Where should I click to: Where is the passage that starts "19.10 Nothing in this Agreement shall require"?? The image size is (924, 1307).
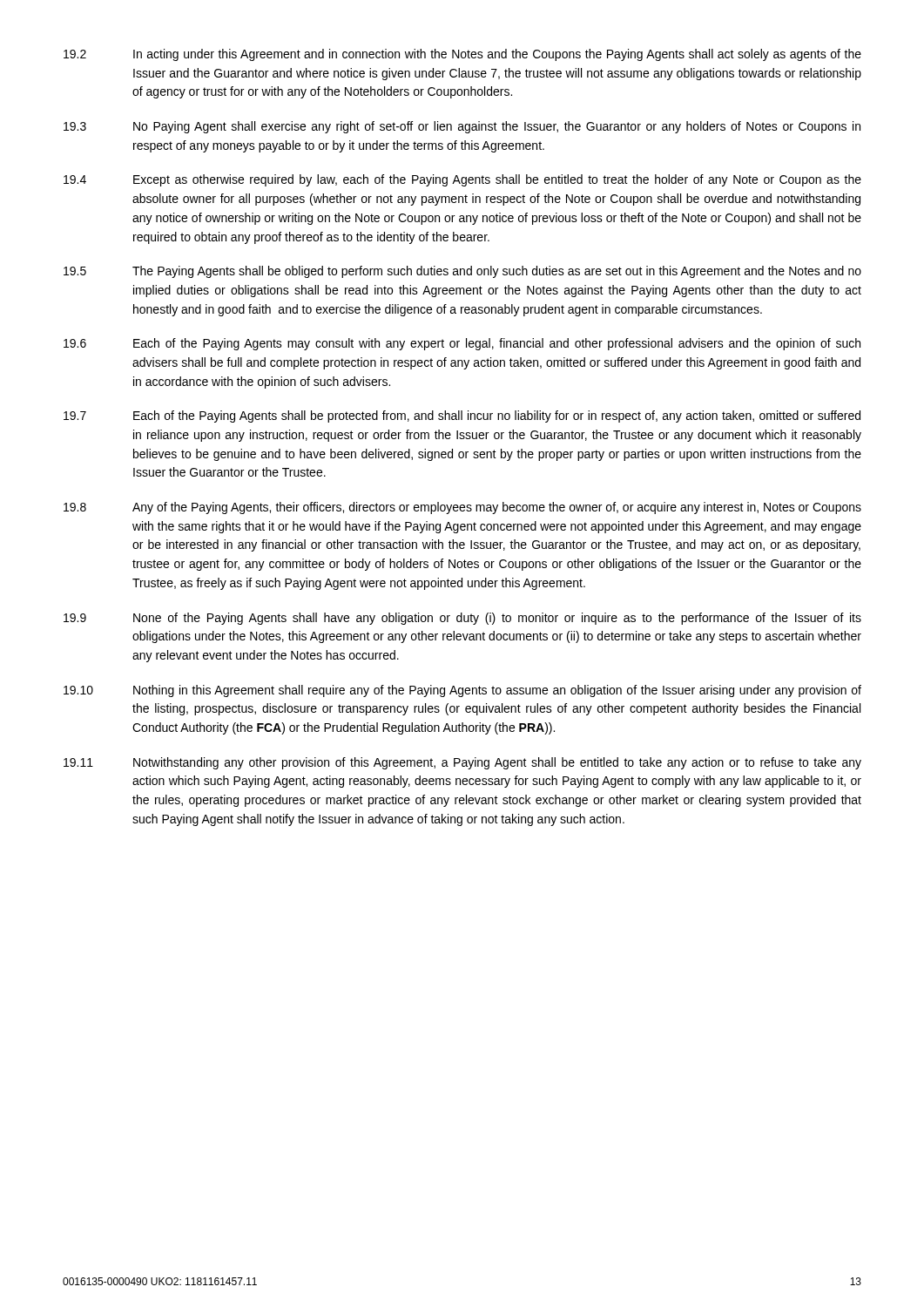462,709
